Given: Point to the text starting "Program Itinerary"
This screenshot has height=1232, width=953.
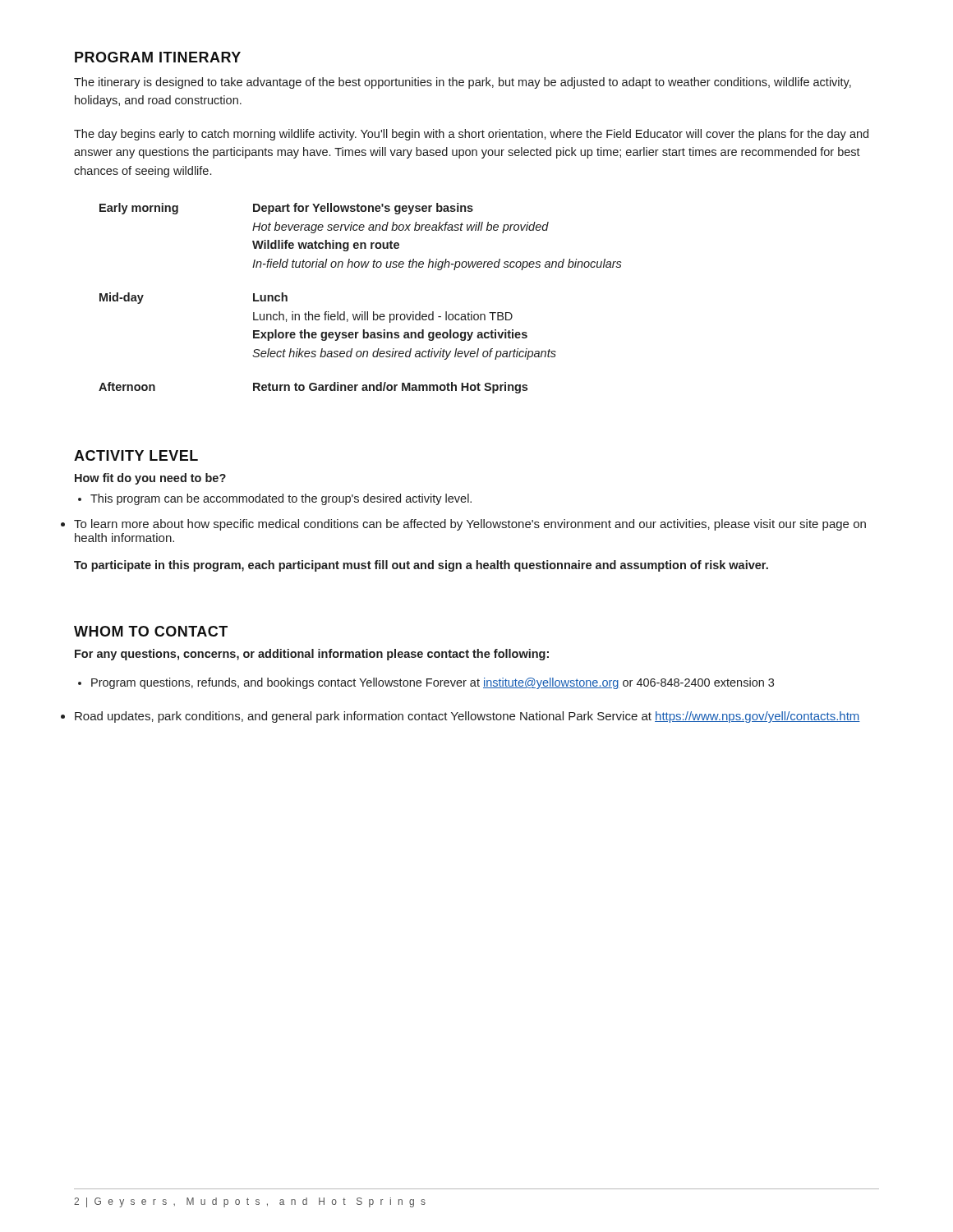Looking at the screenshot, I should 158,57.
